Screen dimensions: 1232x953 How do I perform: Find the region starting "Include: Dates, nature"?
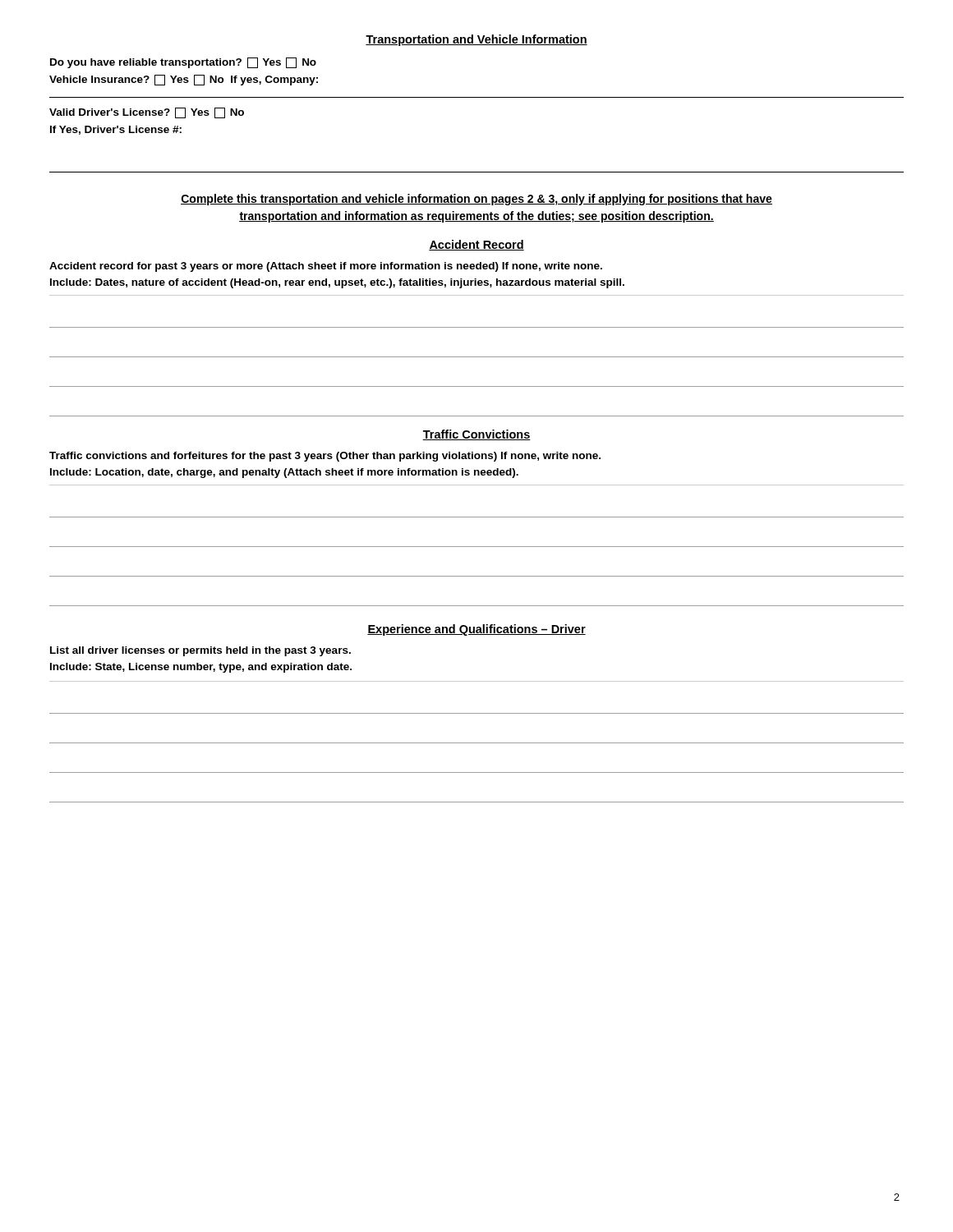point(337,282)
